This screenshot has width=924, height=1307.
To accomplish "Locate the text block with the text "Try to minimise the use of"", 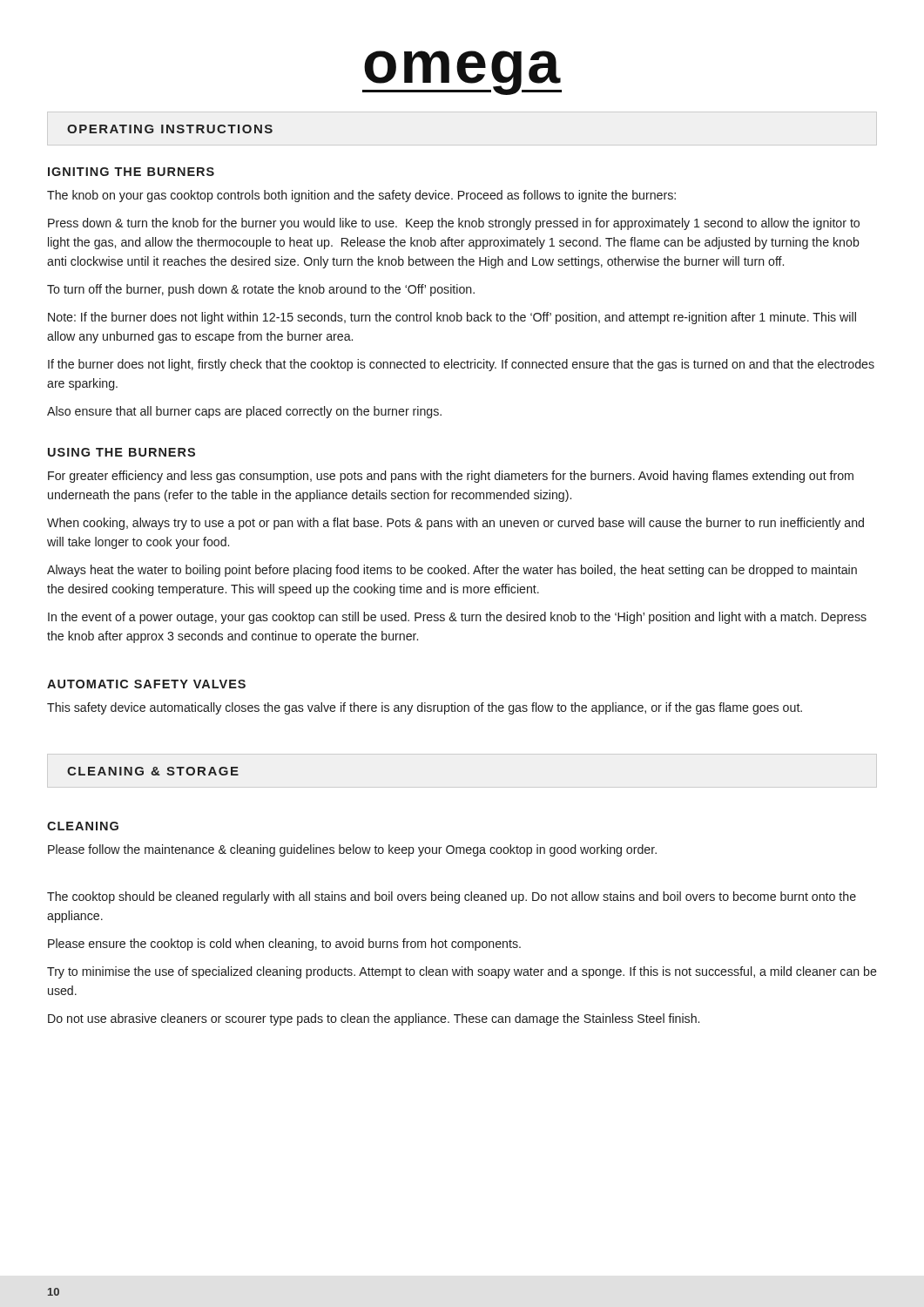I will pyautogui.click(x=462, y=981).
